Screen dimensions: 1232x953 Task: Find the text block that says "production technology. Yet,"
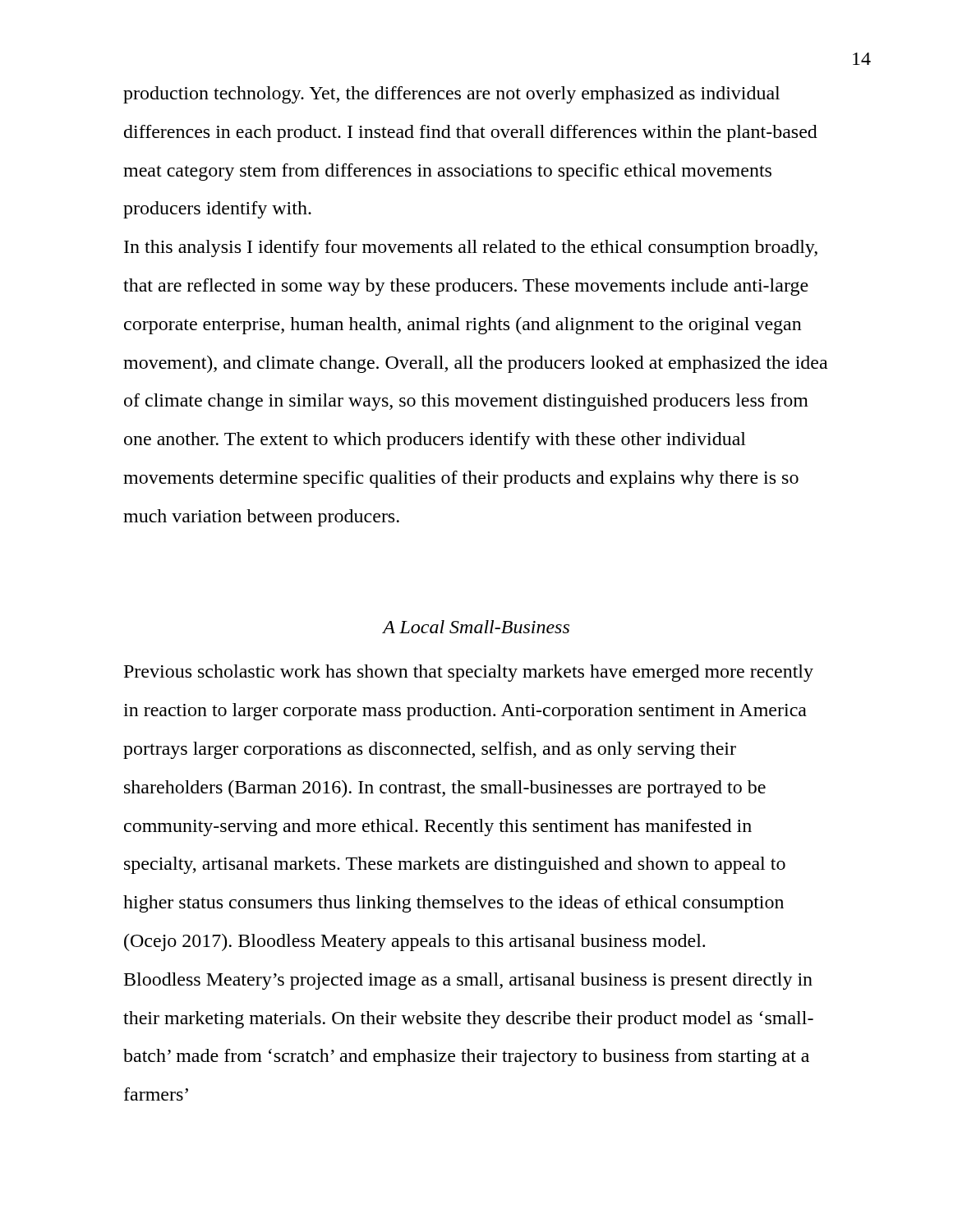tap(451, 95)
